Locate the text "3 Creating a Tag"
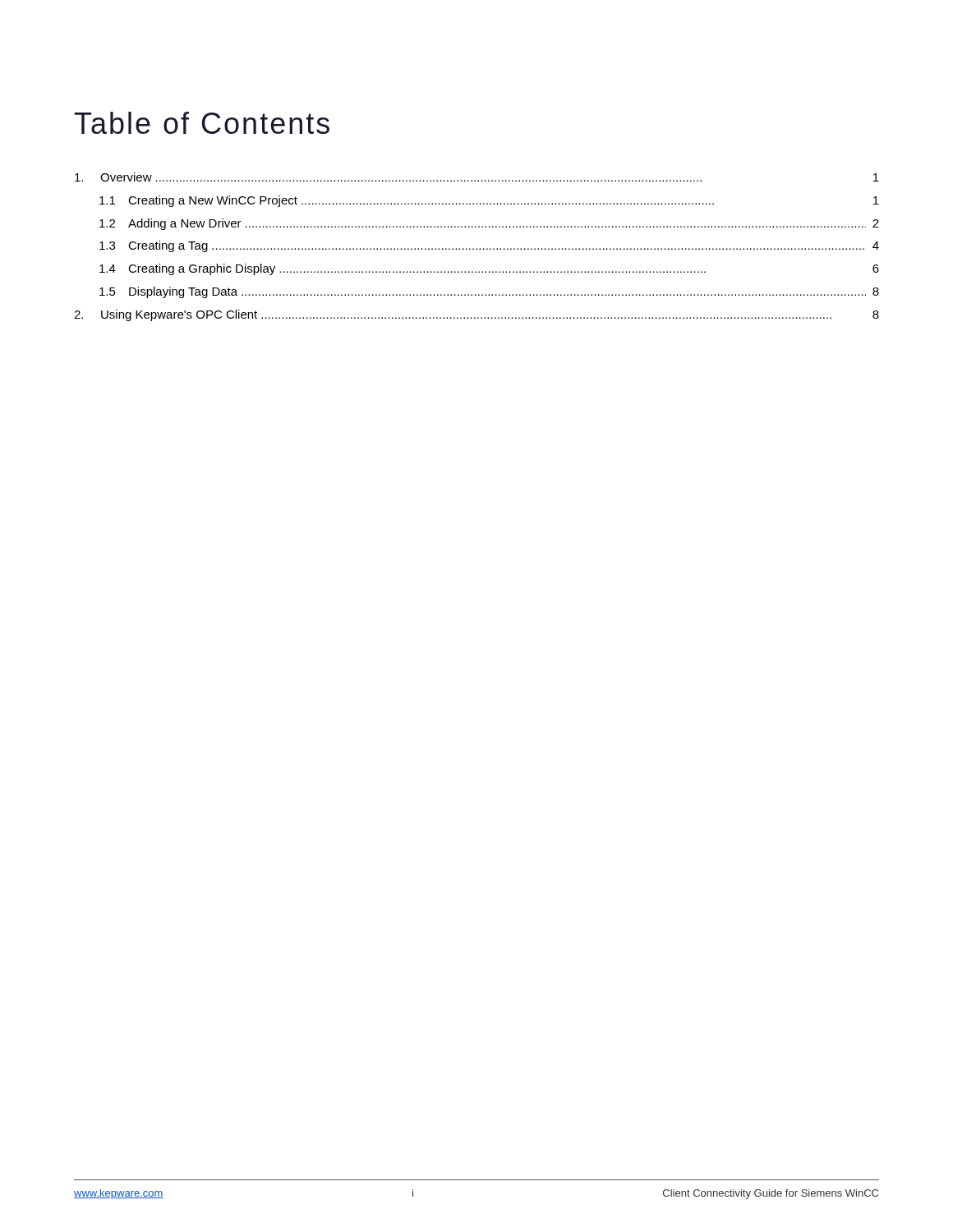Viewport: 953px width, 1232px height. click(476, 246)
